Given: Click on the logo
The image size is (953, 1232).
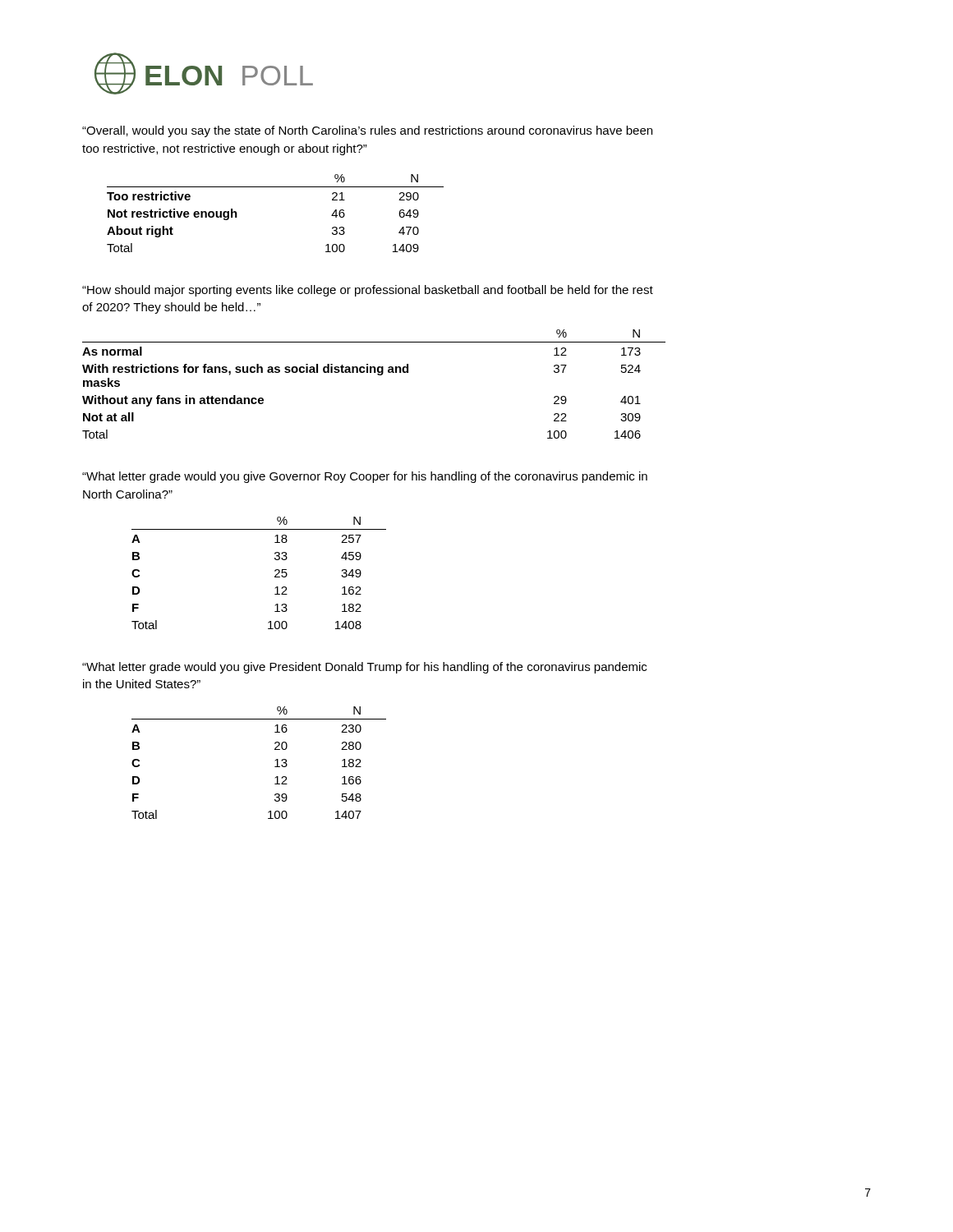Looking at the screenshot, I should [x=476, y=74].
